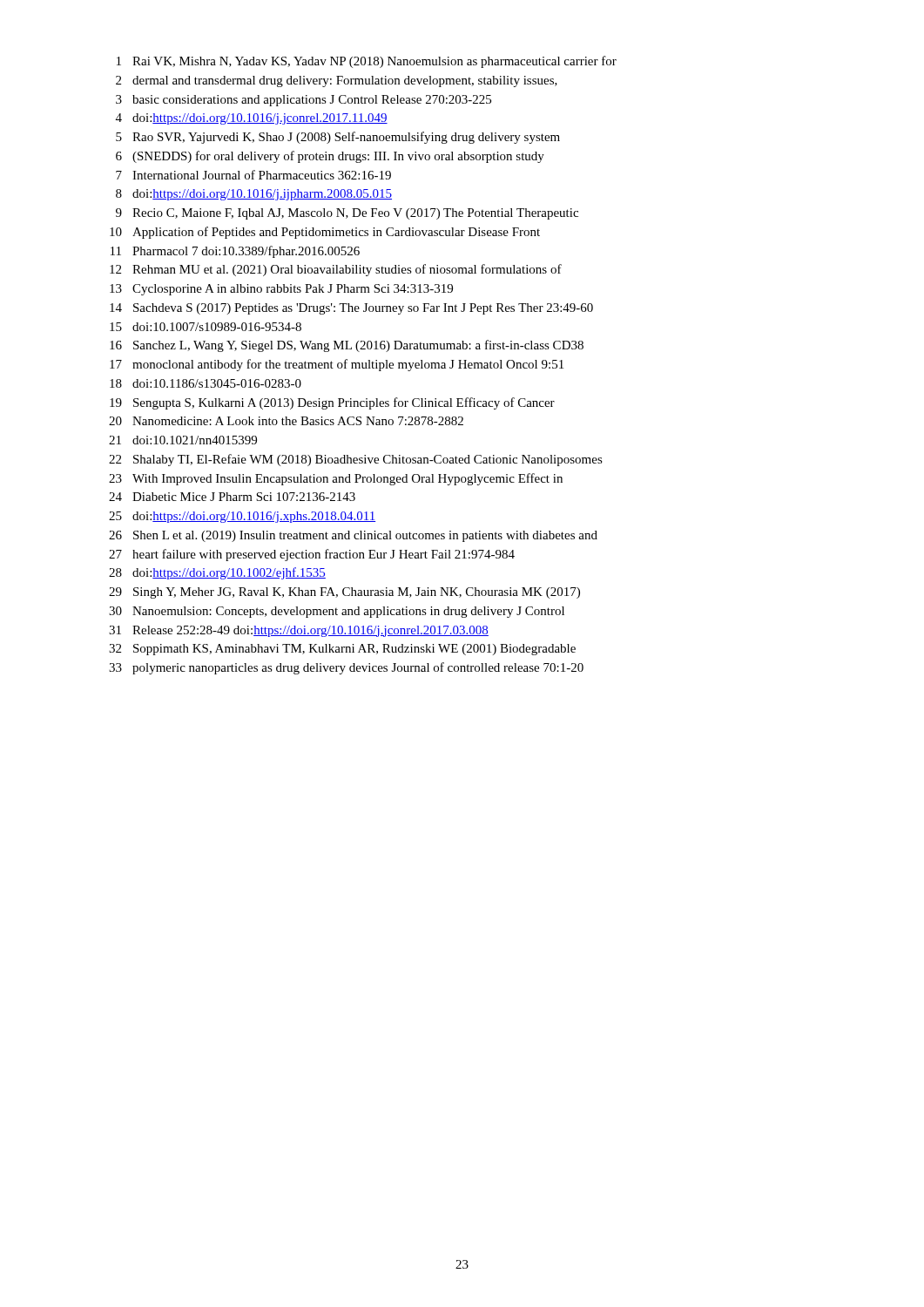This screenshot has width=924, height=1307.
Task: Point to the text block starting "28 doi:https://doi.org/10.1002/ejhf.1535"
Action: point(217,573)
